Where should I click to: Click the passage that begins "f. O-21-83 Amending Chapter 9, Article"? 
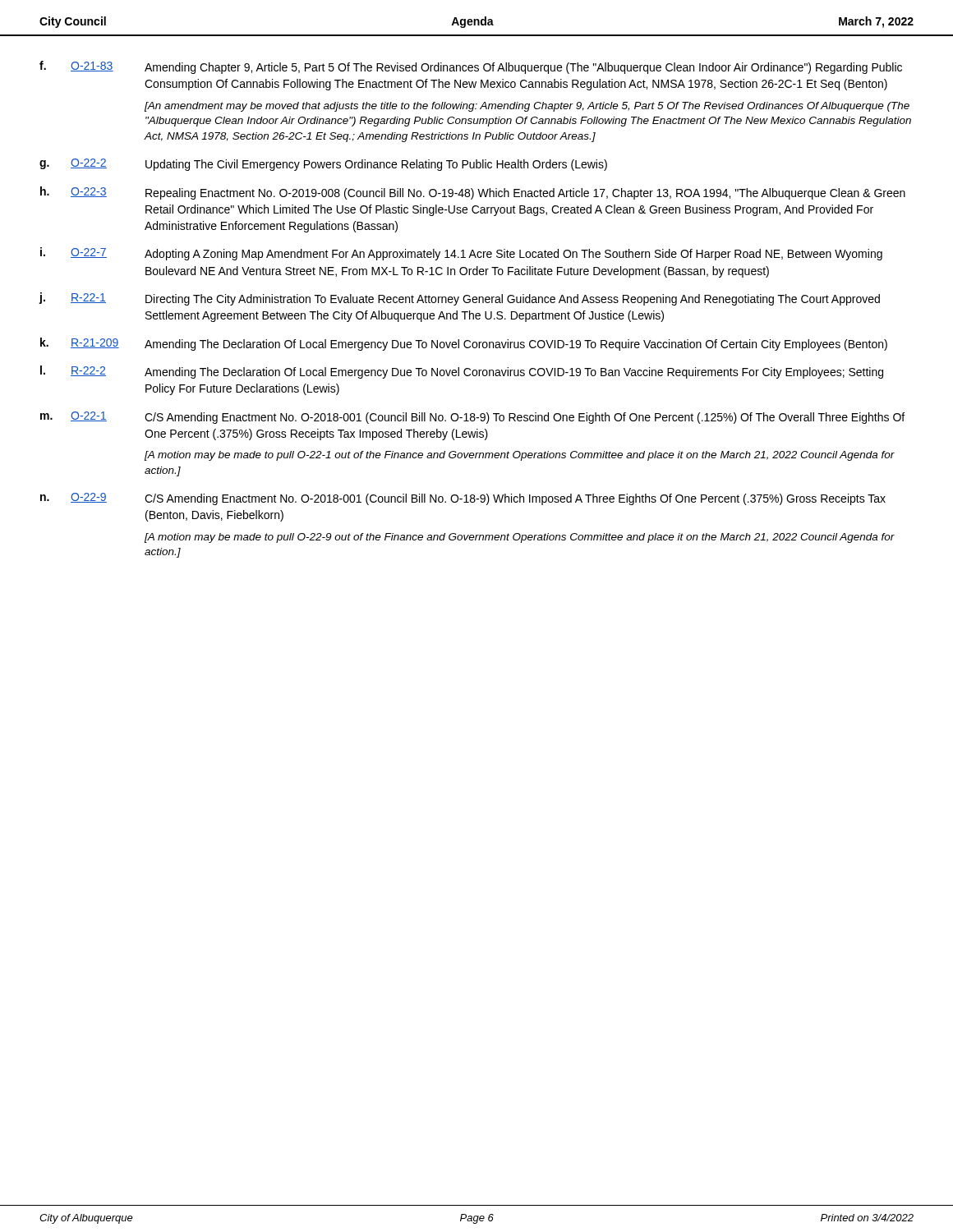pos(476,102)
